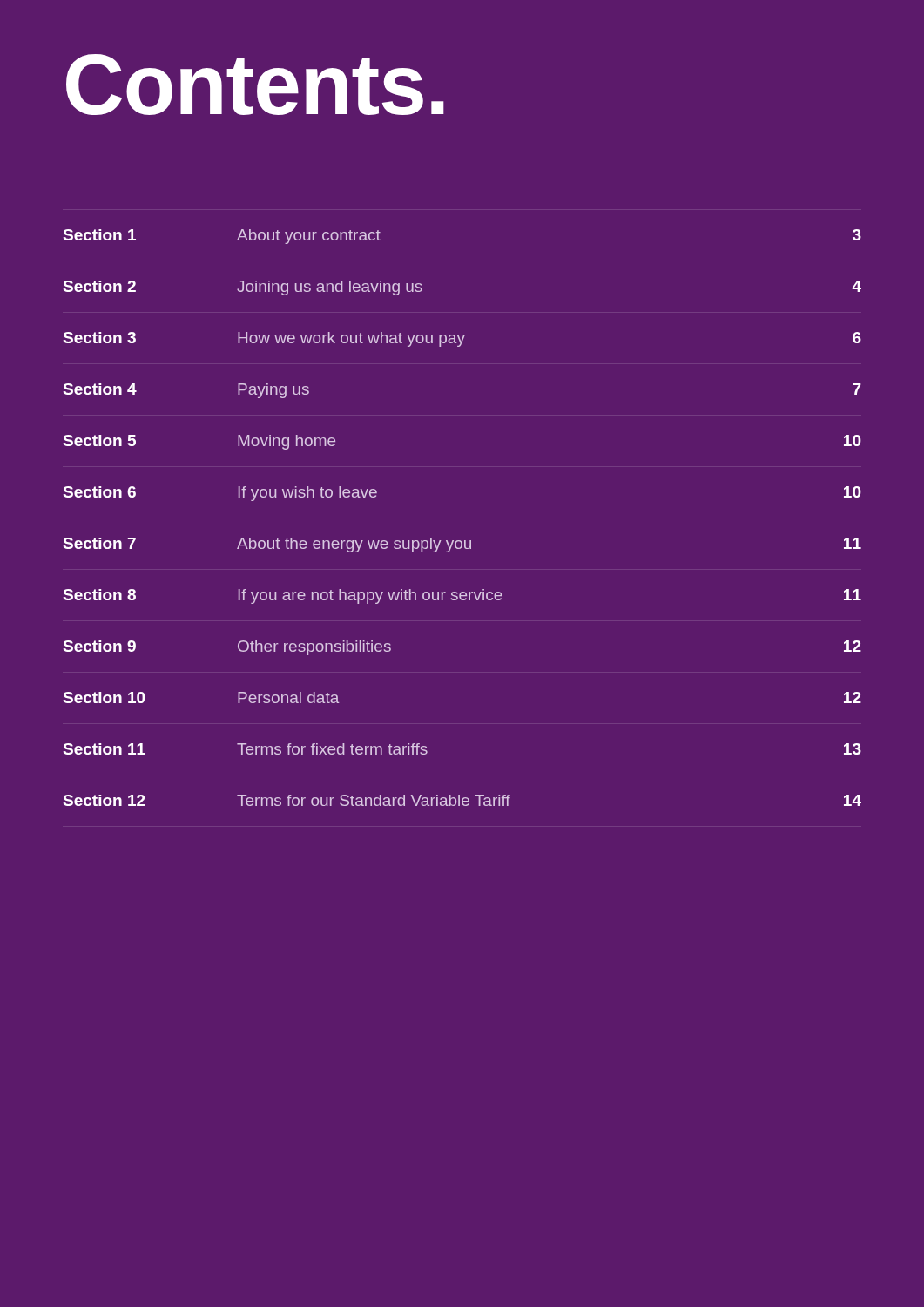This screenshot has height=1307, width=924.
Task: Locate the list item that reads "Section 3 How"
Action: (x=462, y=338)
